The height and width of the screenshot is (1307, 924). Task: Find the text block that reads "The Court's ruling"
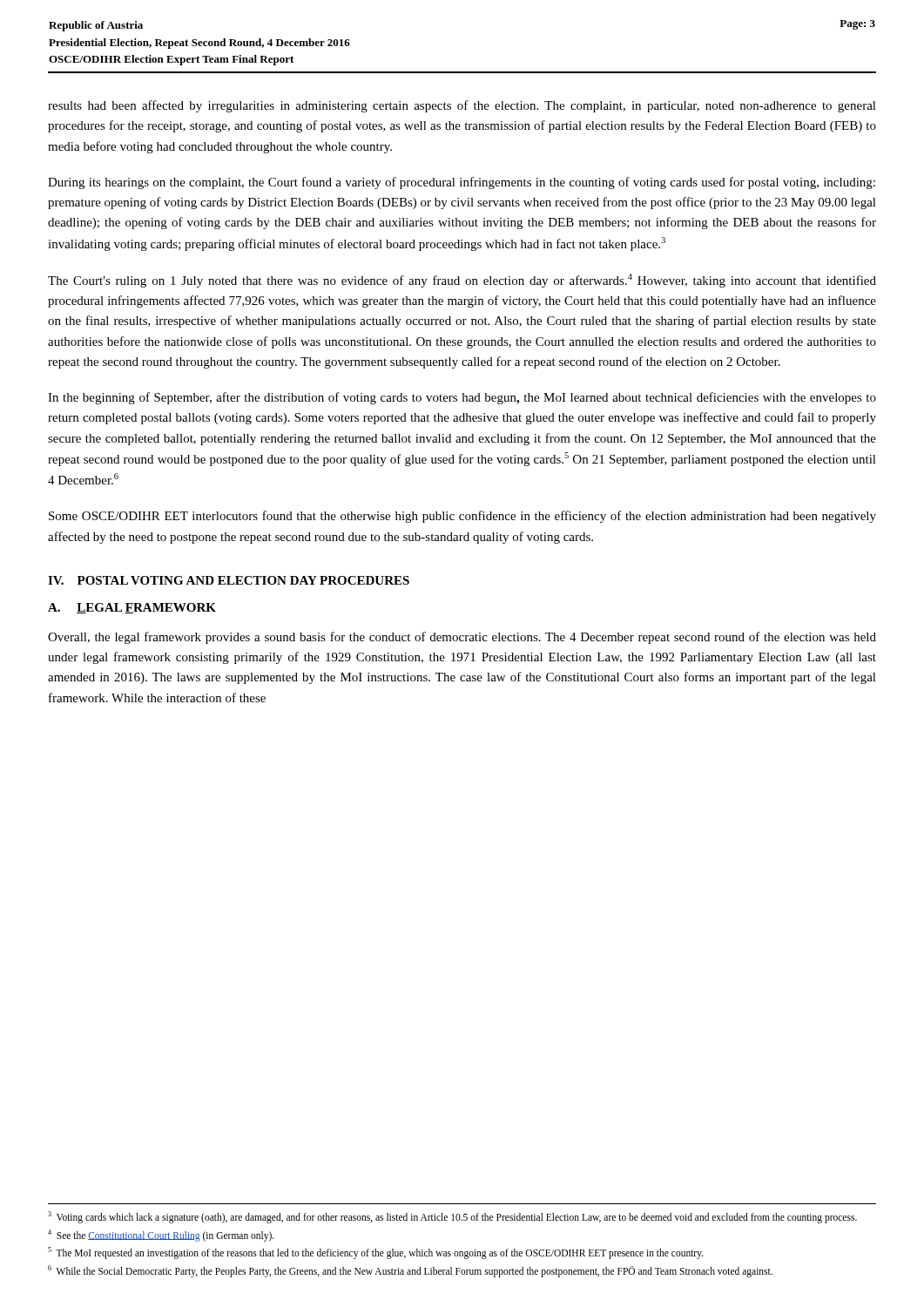pos(462,320)
